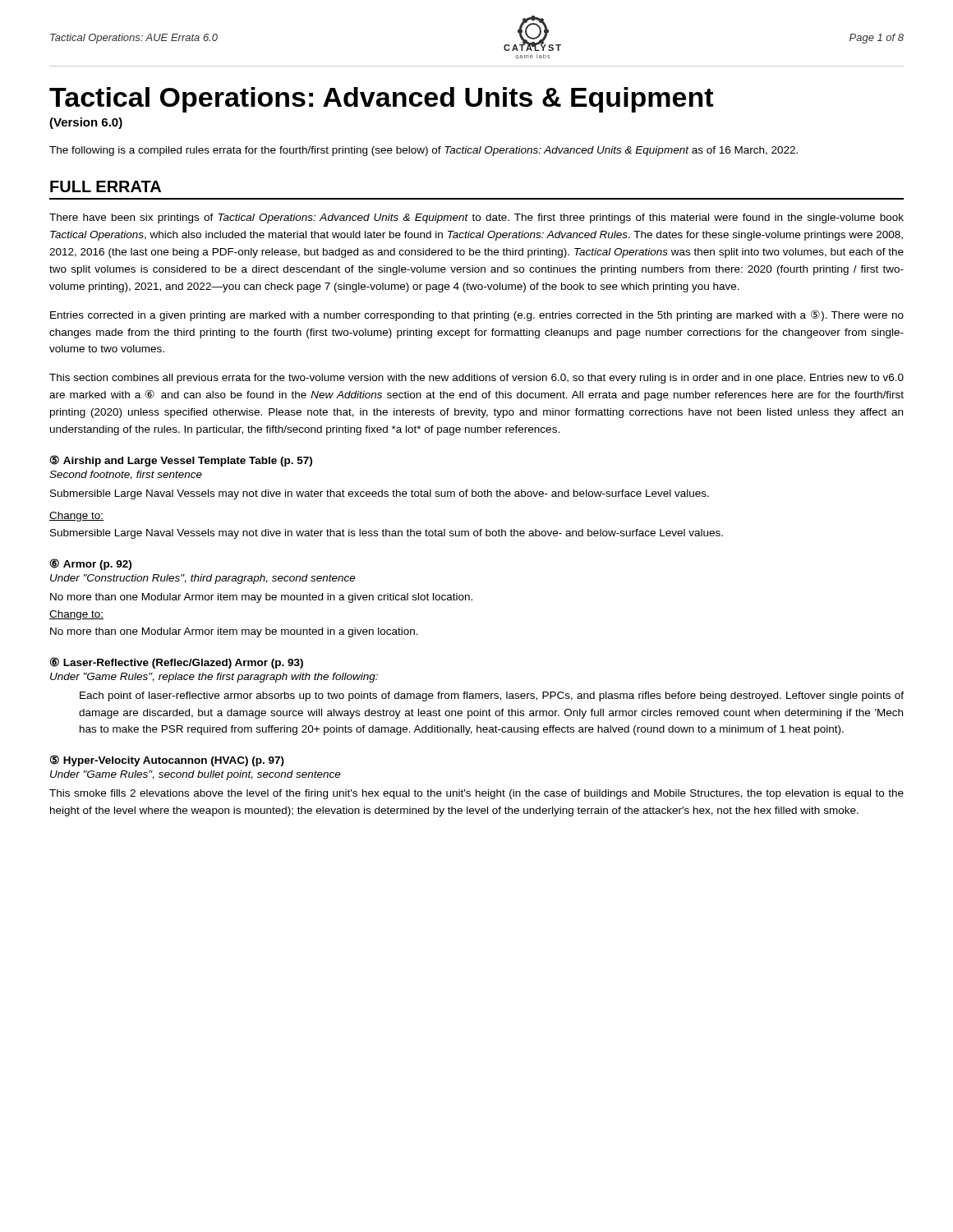Viewport: 953px width, 1232px height.
Task: Locate the passage starting "⑥ Laser-Reflective (Reflec/Glazed) Armor (p. 93)"
Action: (176, 662)
